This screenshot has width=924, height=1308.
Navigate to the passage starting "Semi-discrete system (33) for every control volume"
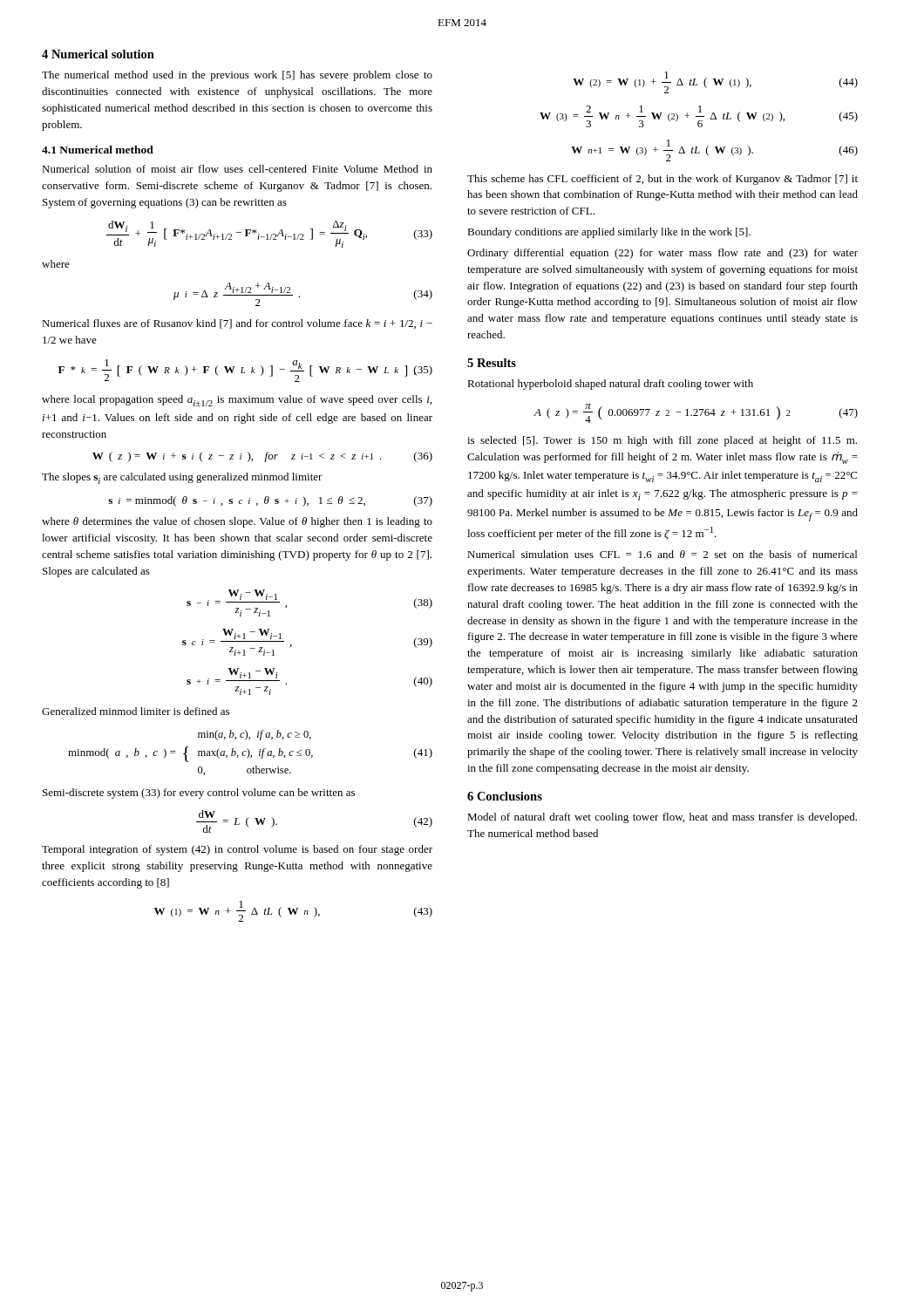click(x=199, y=792)
